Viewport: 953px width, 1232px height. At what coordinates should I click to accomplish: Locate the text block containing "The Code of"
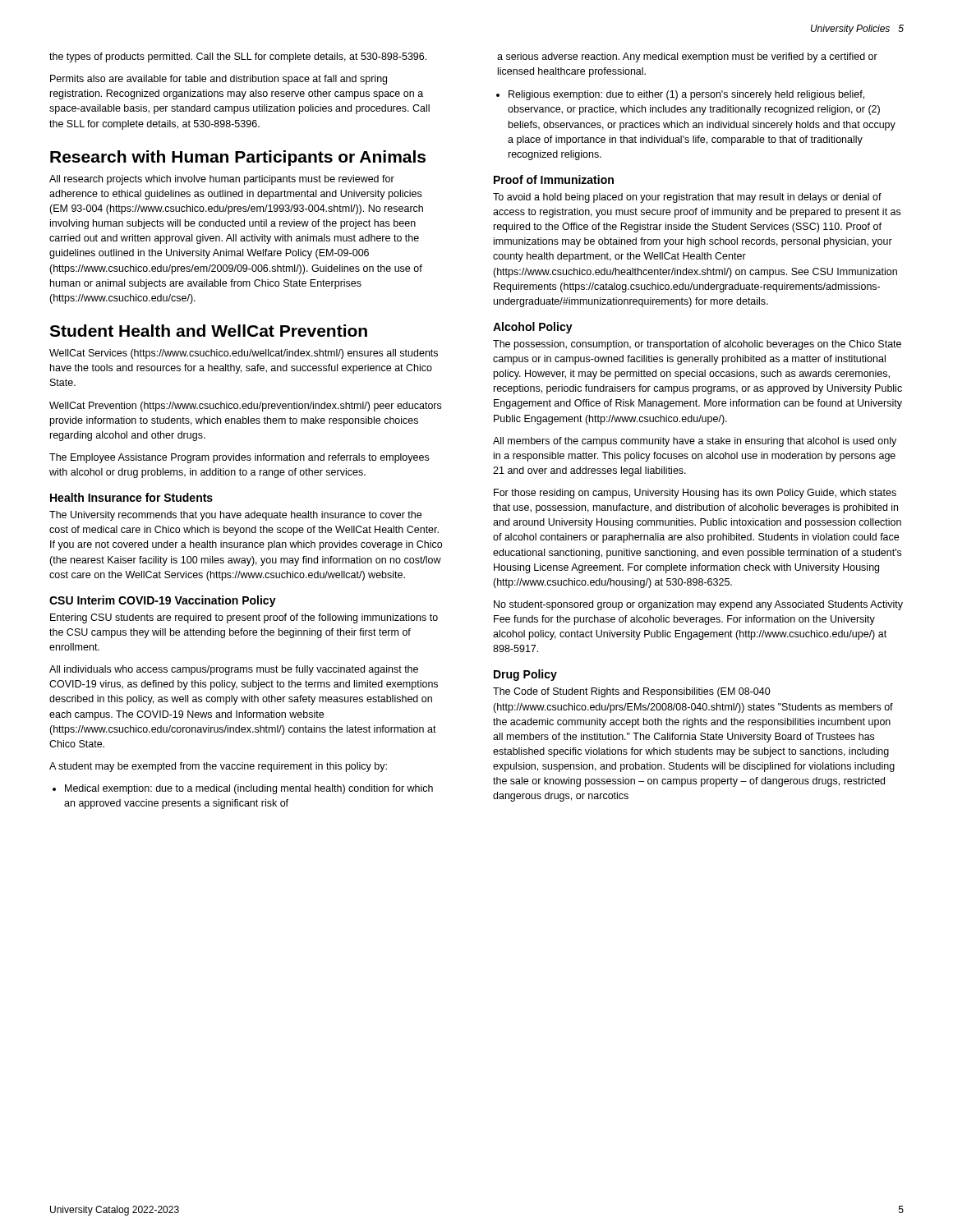pos(698,744)
